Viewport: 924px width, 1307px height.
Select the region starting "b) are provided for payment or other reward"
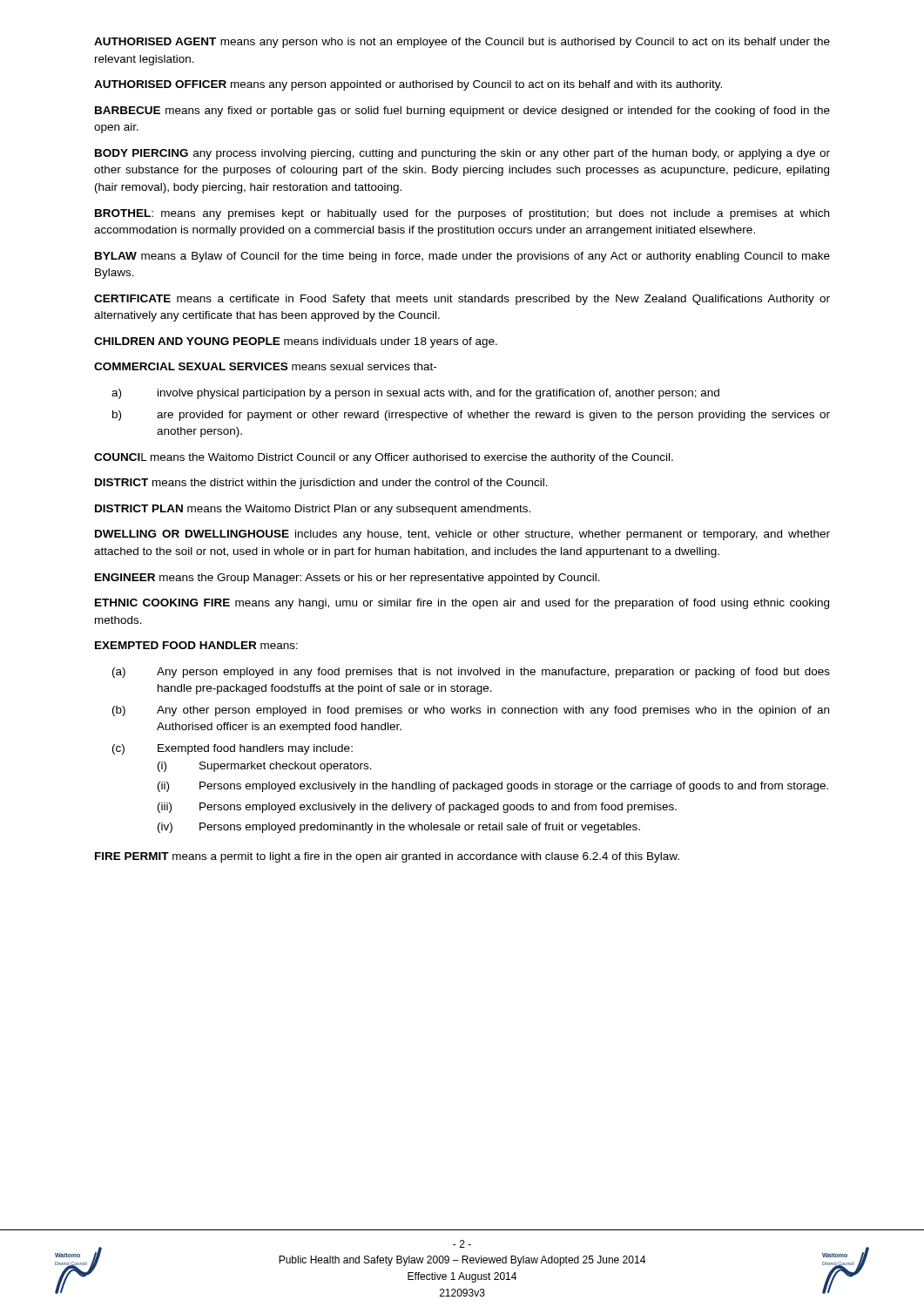pos(471,423)
